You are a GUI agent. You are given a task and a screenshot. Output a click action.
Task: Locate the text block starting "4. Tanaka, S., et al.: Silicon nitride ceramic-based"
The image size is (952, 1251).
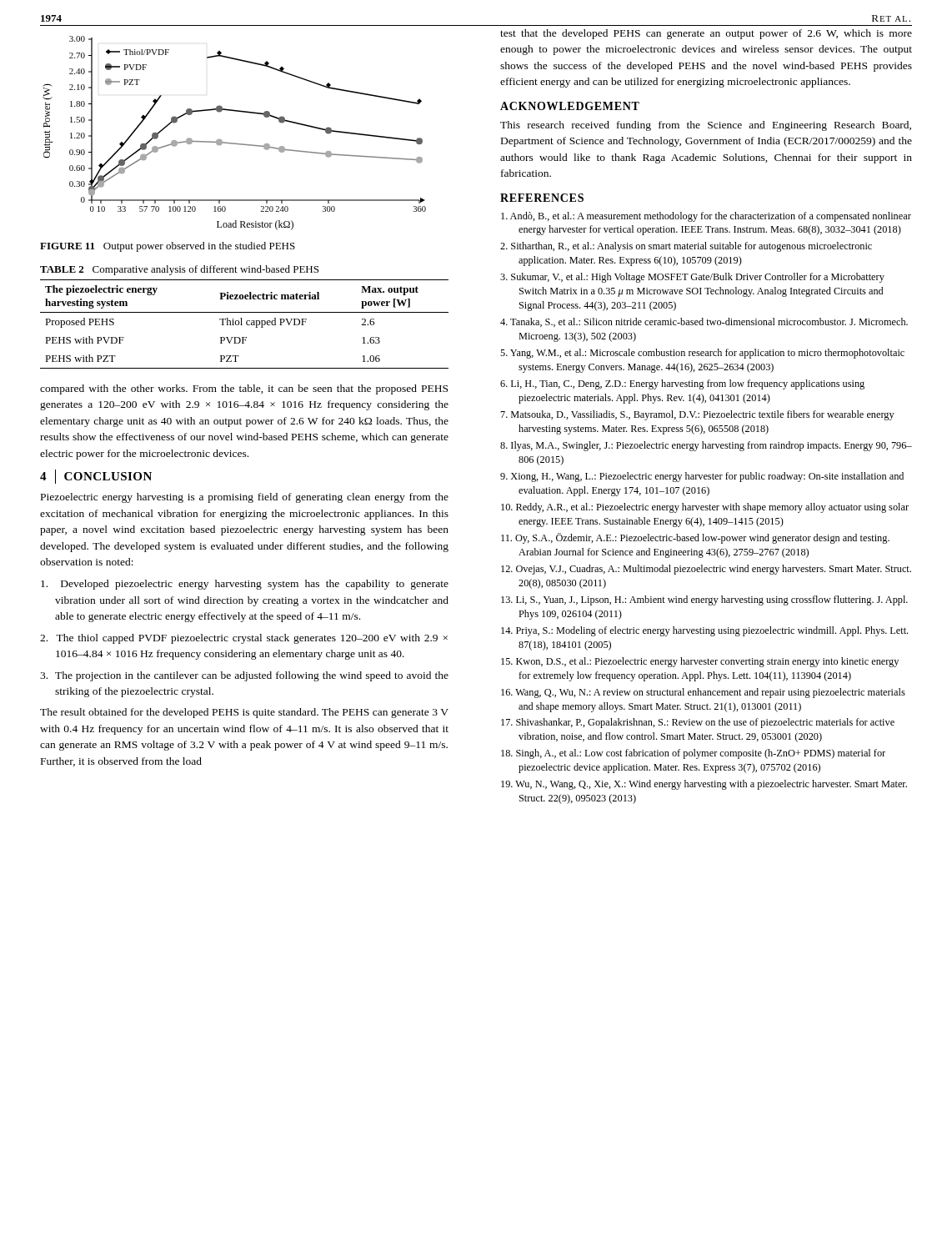pos(704,329)
